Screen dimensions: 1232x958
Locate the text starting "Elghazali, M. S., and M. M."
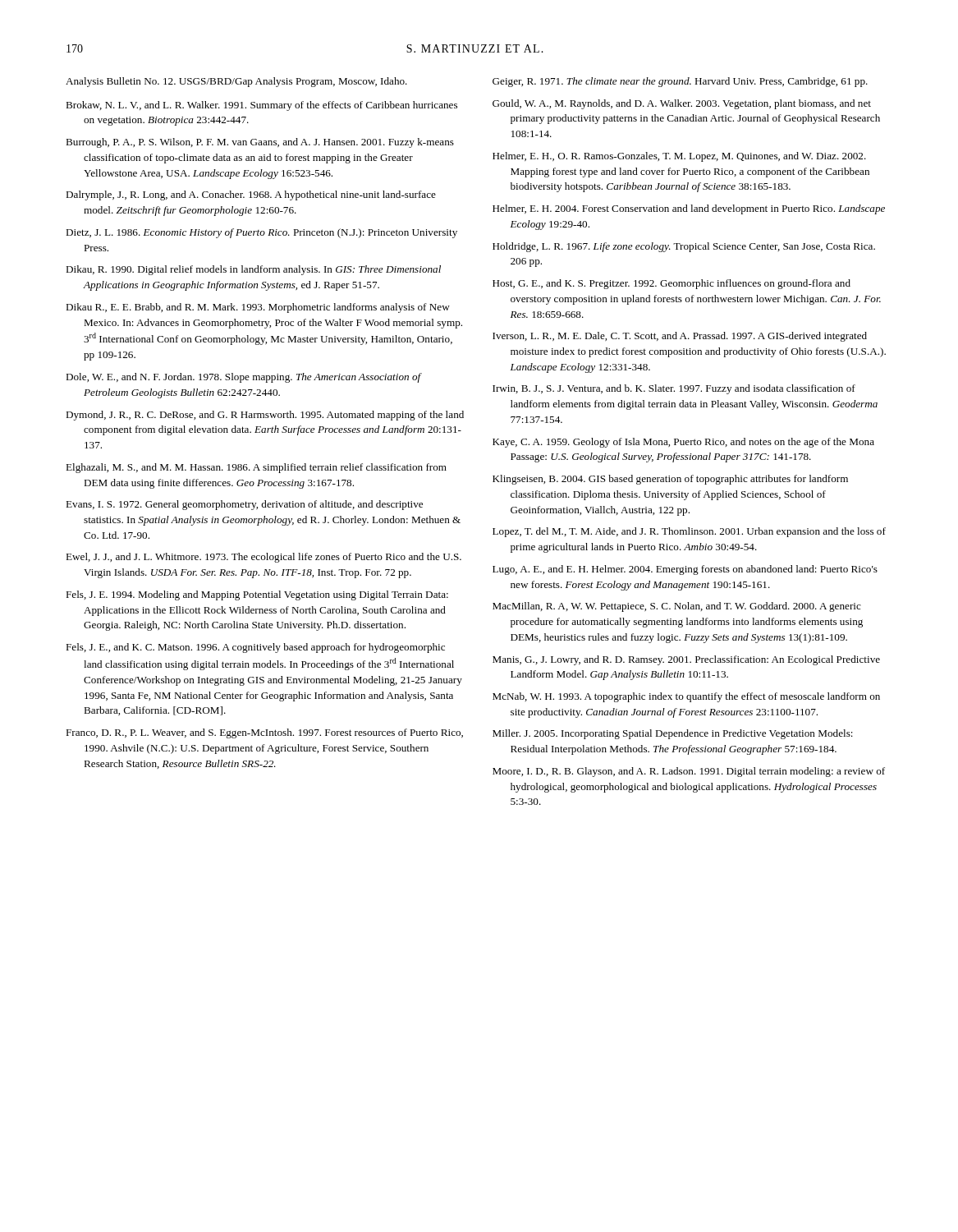256,475
